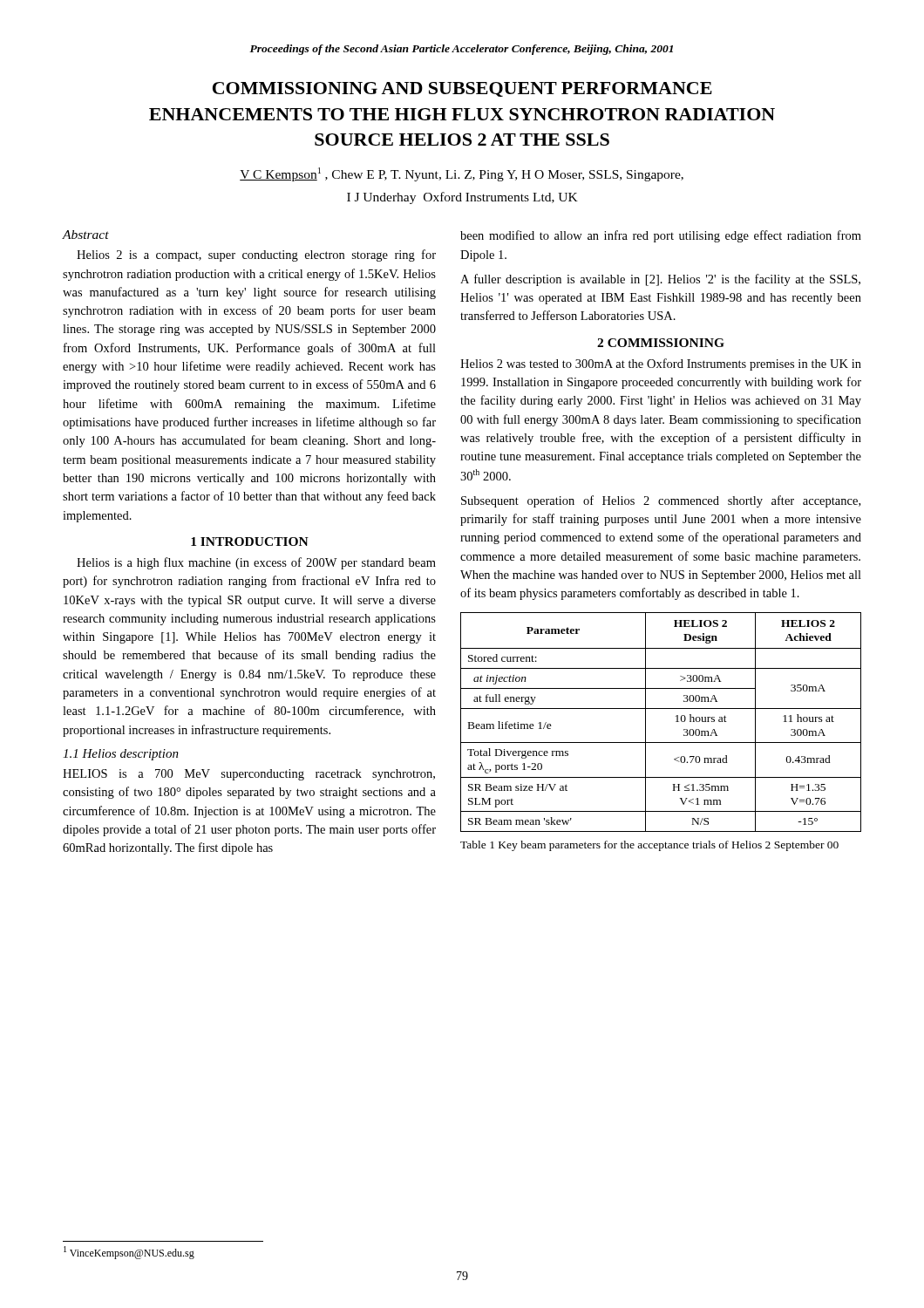Find the text block containing "V C Kempson1 , Chew E P,"
Viewport: 924px width, 1308px height.
(462, 185)
